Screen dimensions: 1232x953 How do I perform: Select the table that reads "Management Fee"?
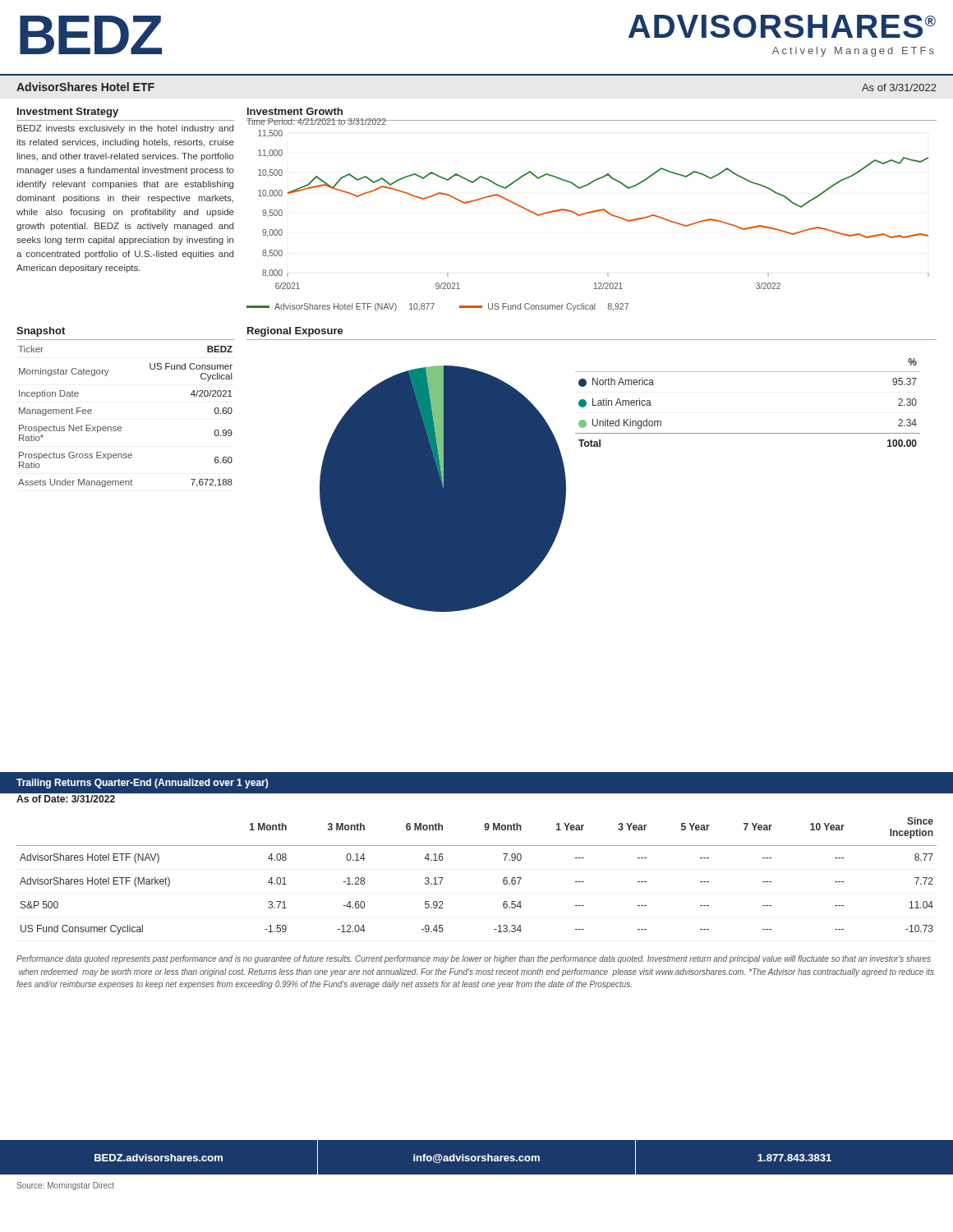pyautogui.click(x=125, y=416)
